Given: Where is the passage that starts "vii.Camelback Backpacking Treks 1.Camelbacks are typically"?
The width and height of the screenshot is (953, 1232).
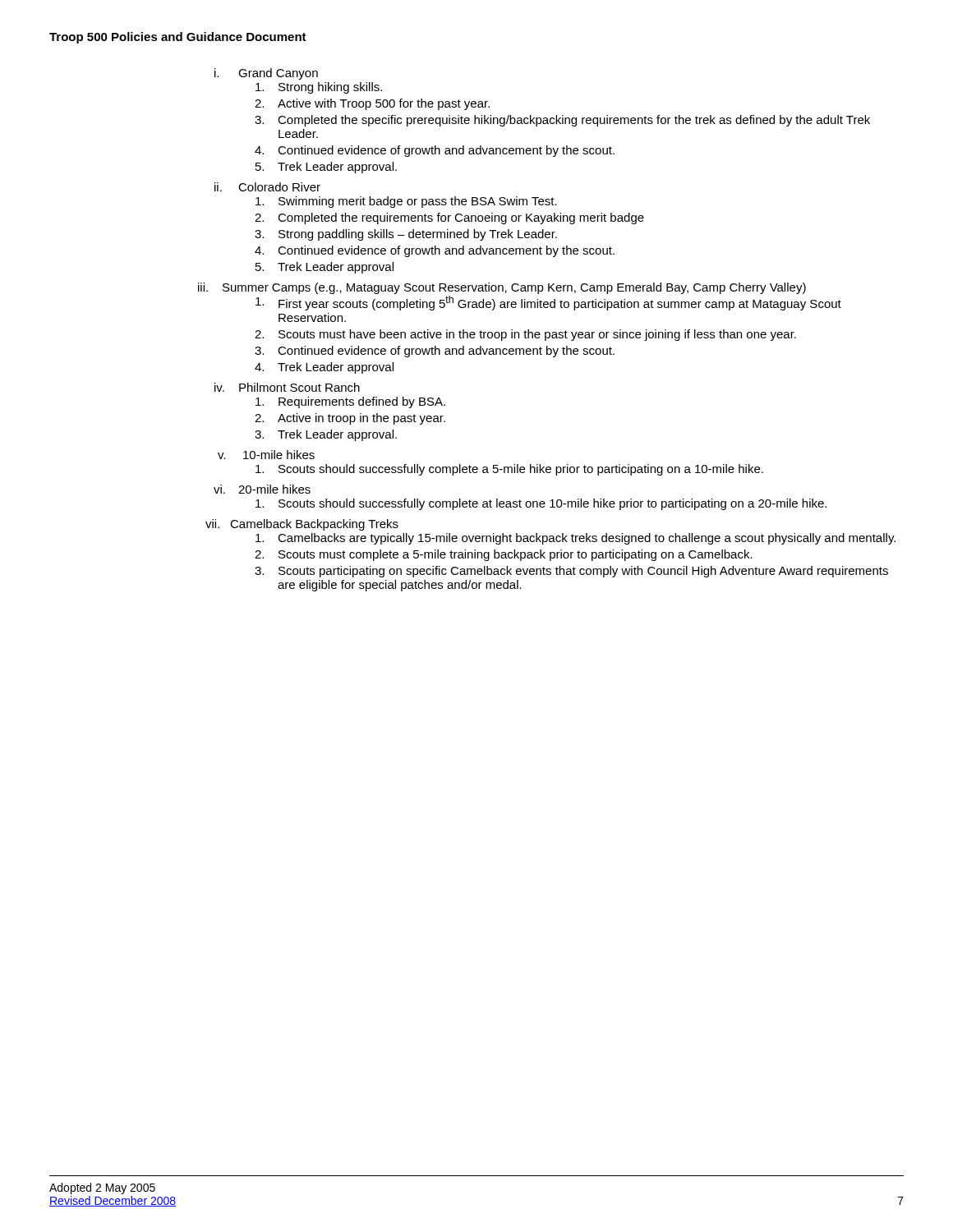Looking at the screenshot, I should (x=476, y=554).
